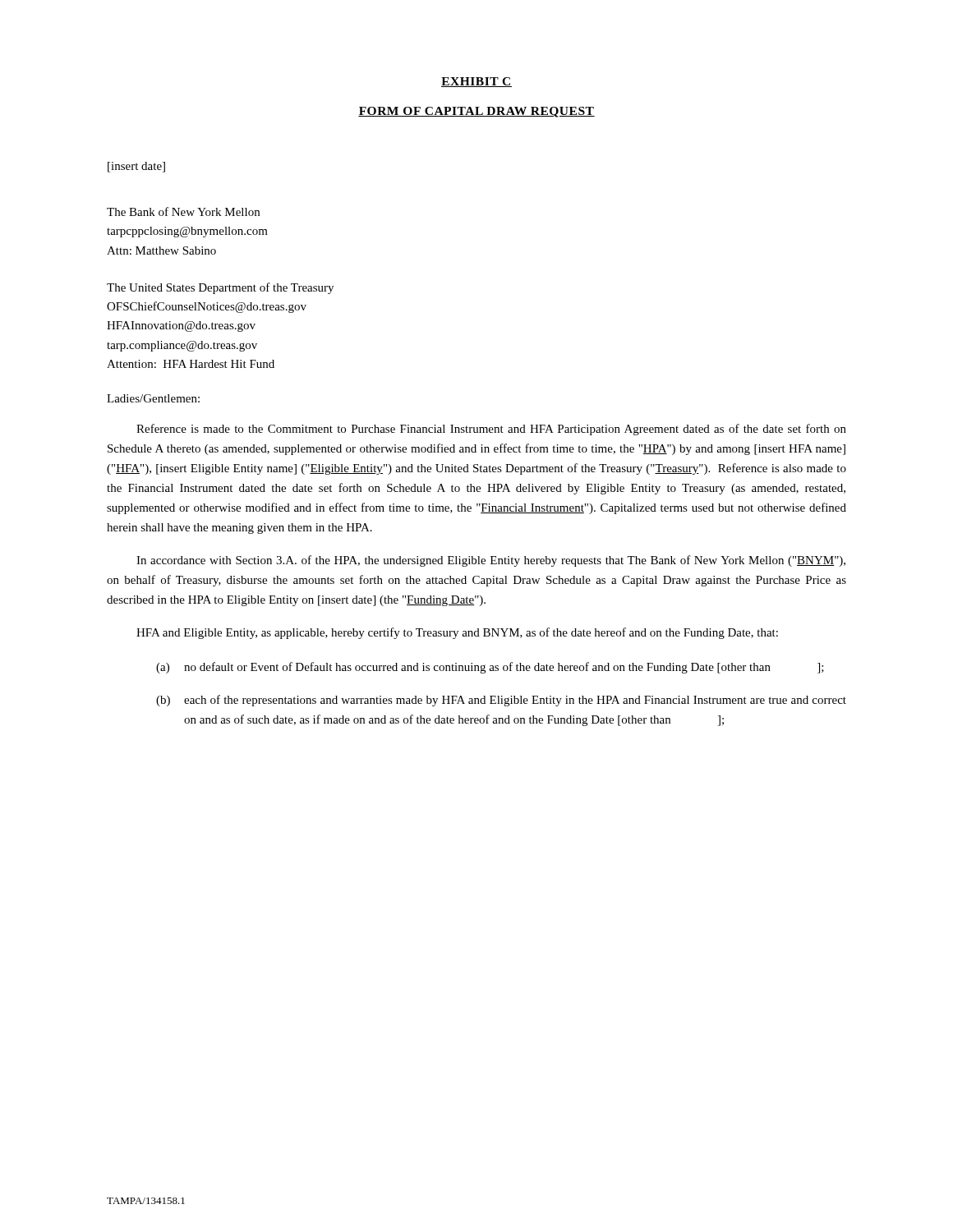Click on the text starting "The Bank of New York"
The height and width of the screenshot is (1232, 953).
187,231
